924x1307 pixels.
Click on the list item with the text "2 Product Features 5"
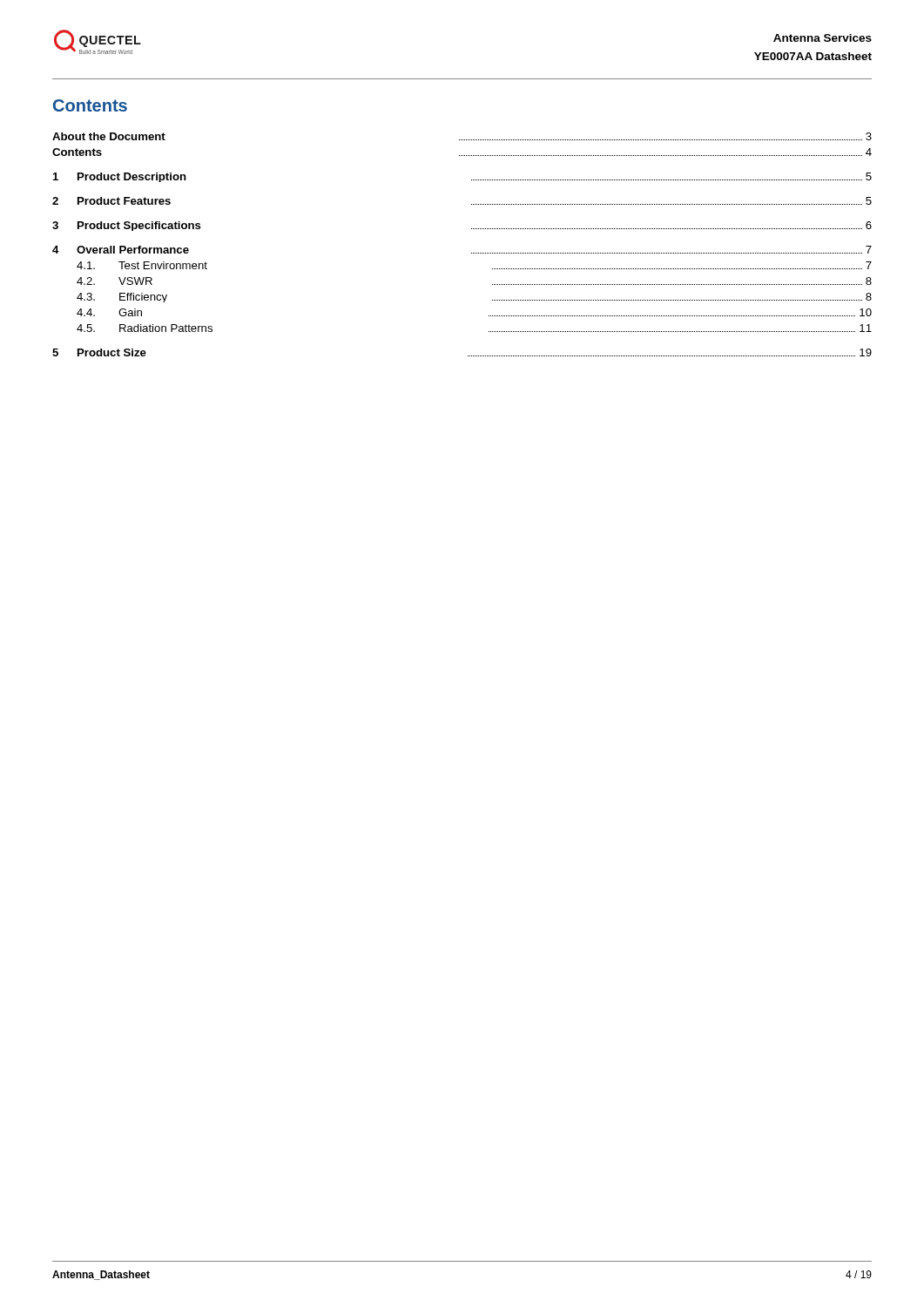[462, 201]
